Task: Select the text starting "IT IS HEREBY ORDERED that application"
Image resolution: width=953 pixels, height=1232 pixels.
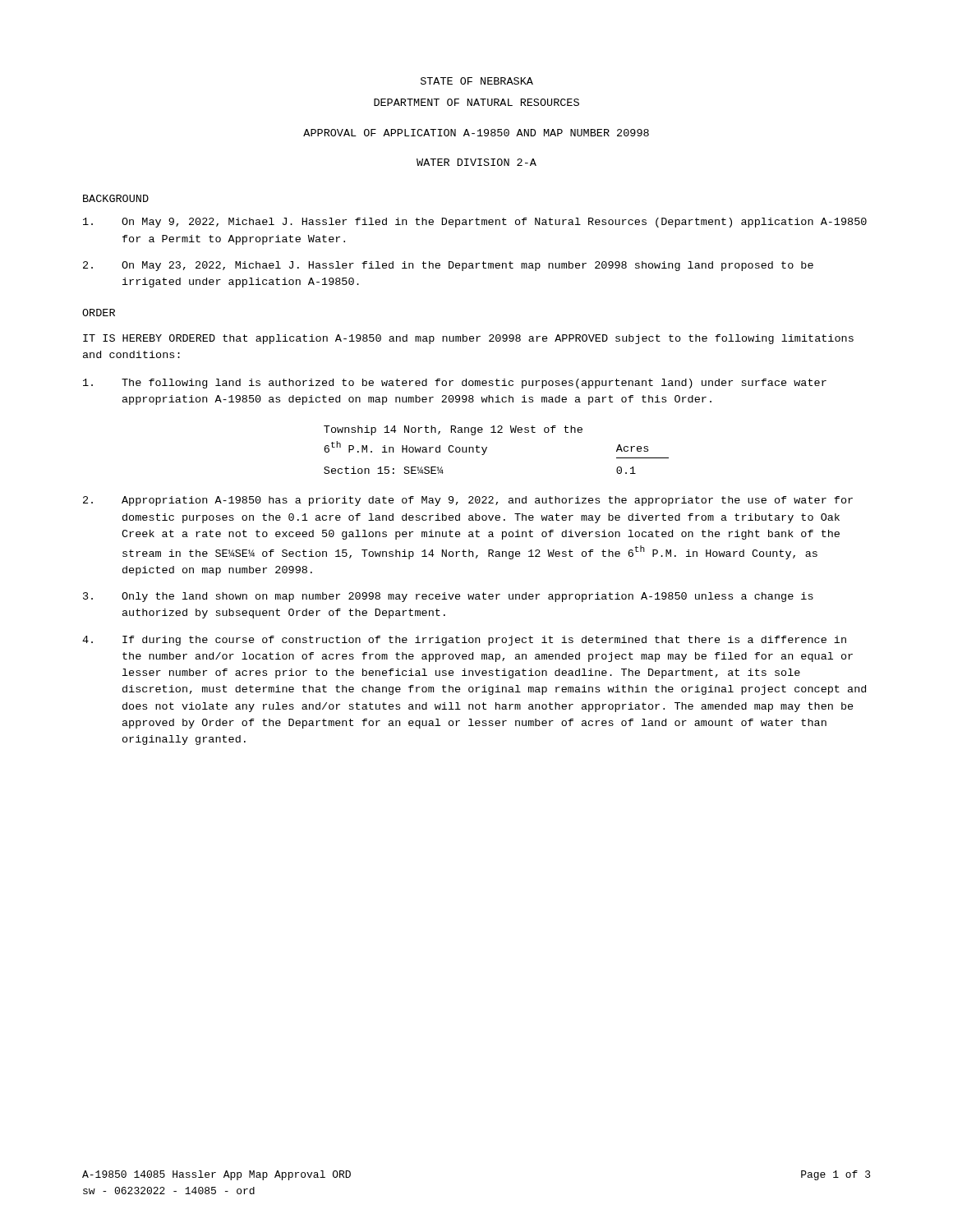Action: click(468, 347)
